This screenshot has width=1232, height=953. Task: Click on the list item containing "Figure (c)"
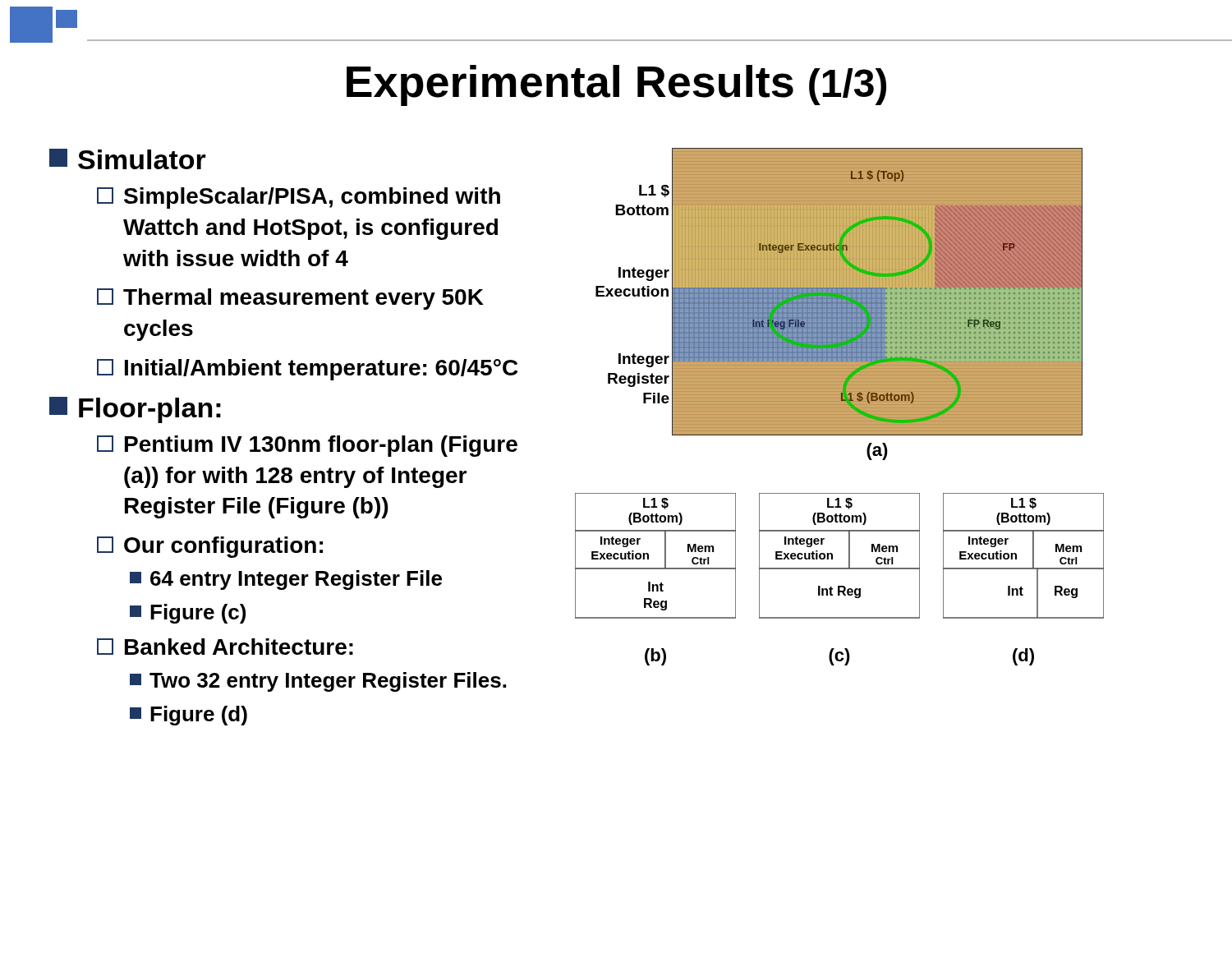point(188,613)
